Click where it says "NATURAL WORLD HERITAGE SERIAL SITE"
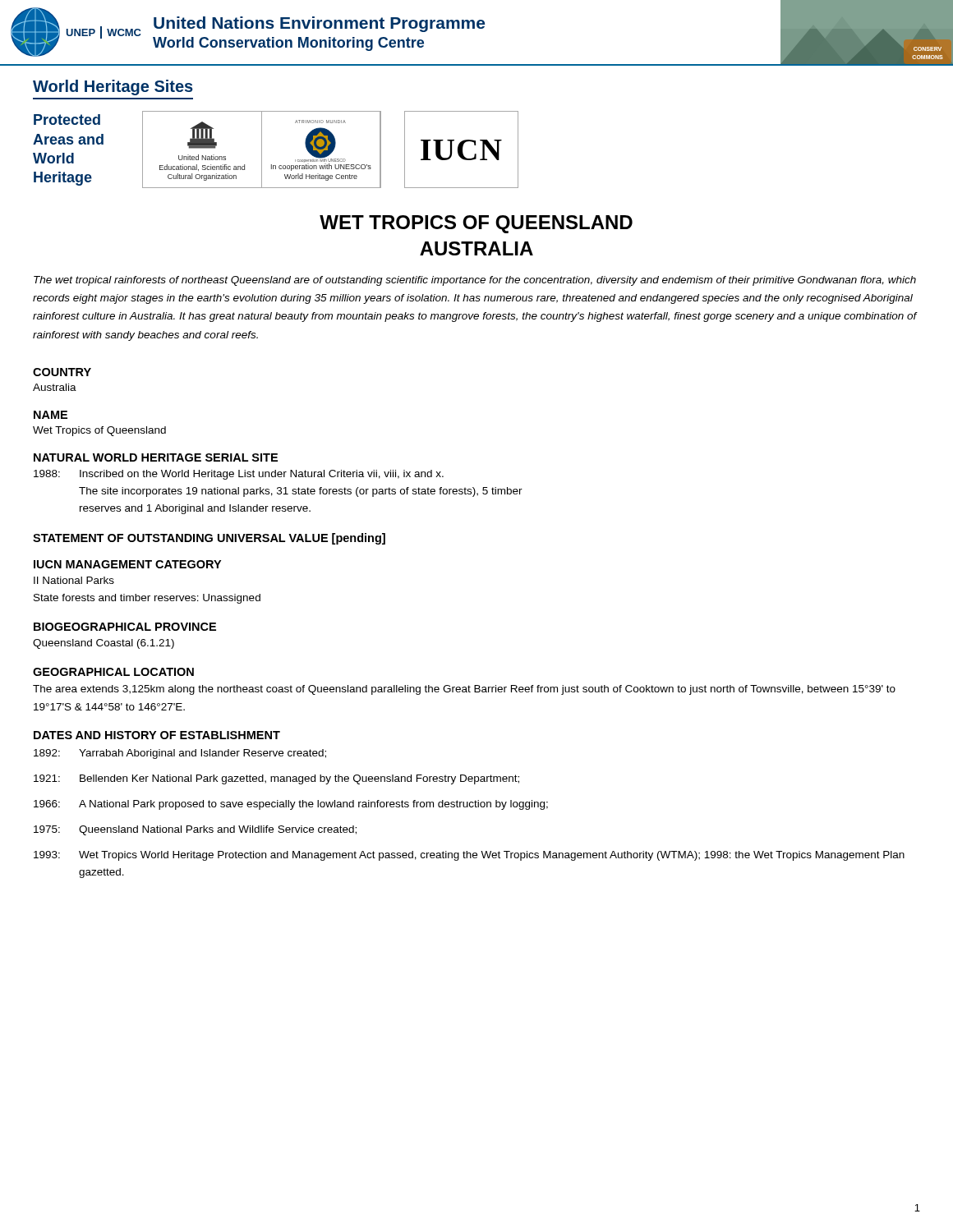Viewport: 953px width, 1232px height. point(156,457)
